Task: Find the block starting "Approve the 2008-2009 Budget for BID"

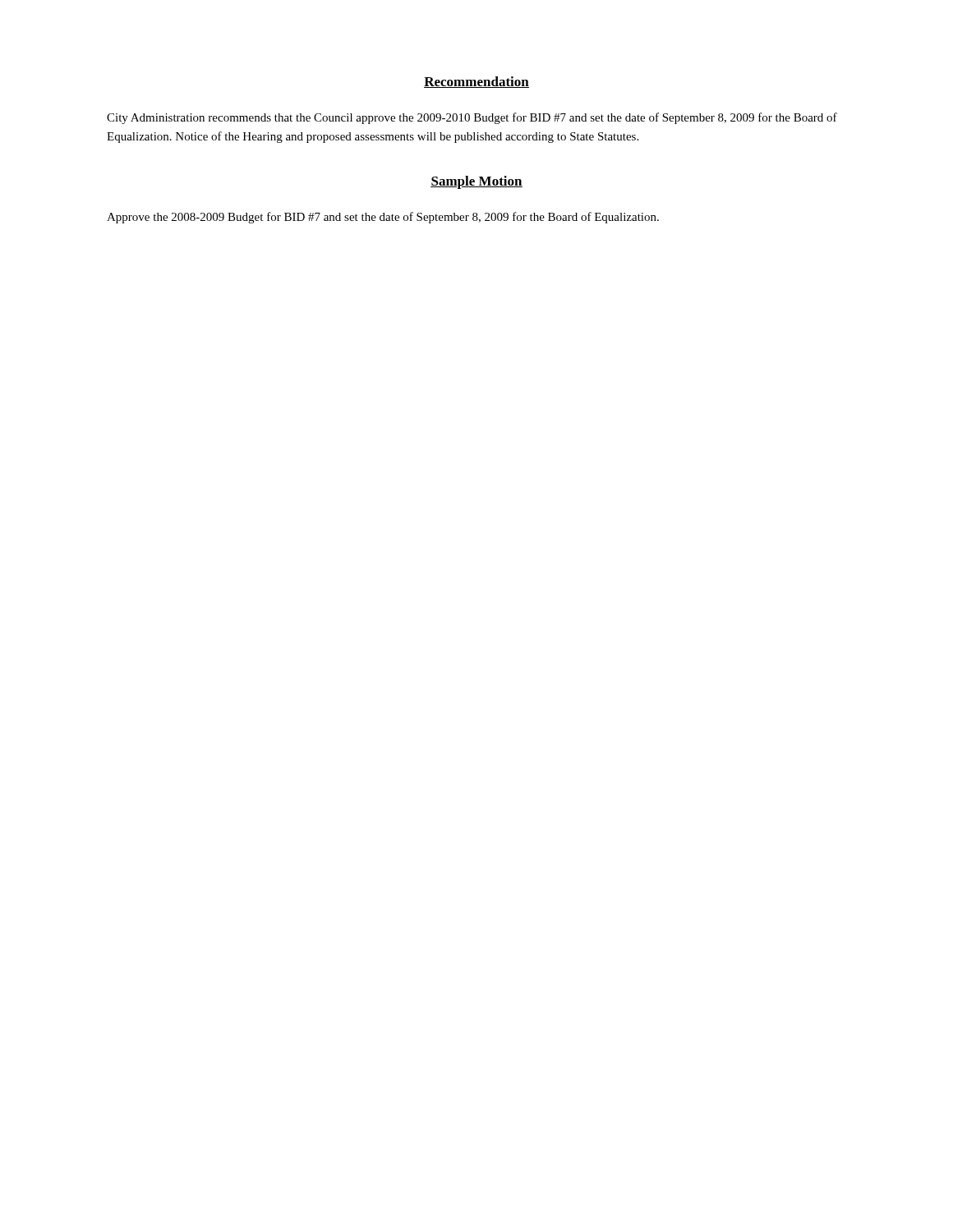Action: [x=383, y=216]
